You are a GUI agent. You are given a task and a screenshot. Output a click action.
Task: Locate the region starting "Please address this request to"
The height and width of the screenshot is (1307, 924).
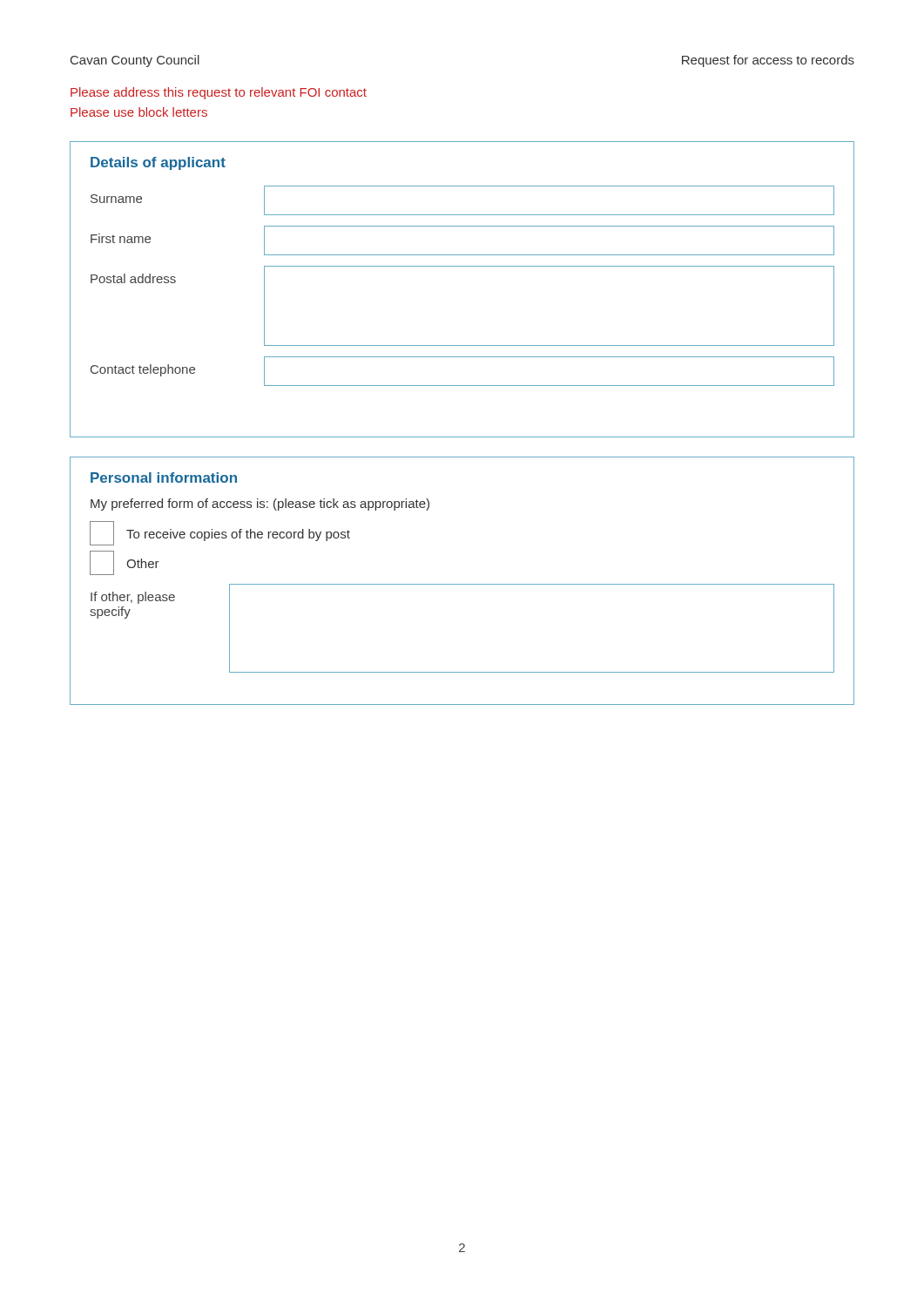click(218, 102)
